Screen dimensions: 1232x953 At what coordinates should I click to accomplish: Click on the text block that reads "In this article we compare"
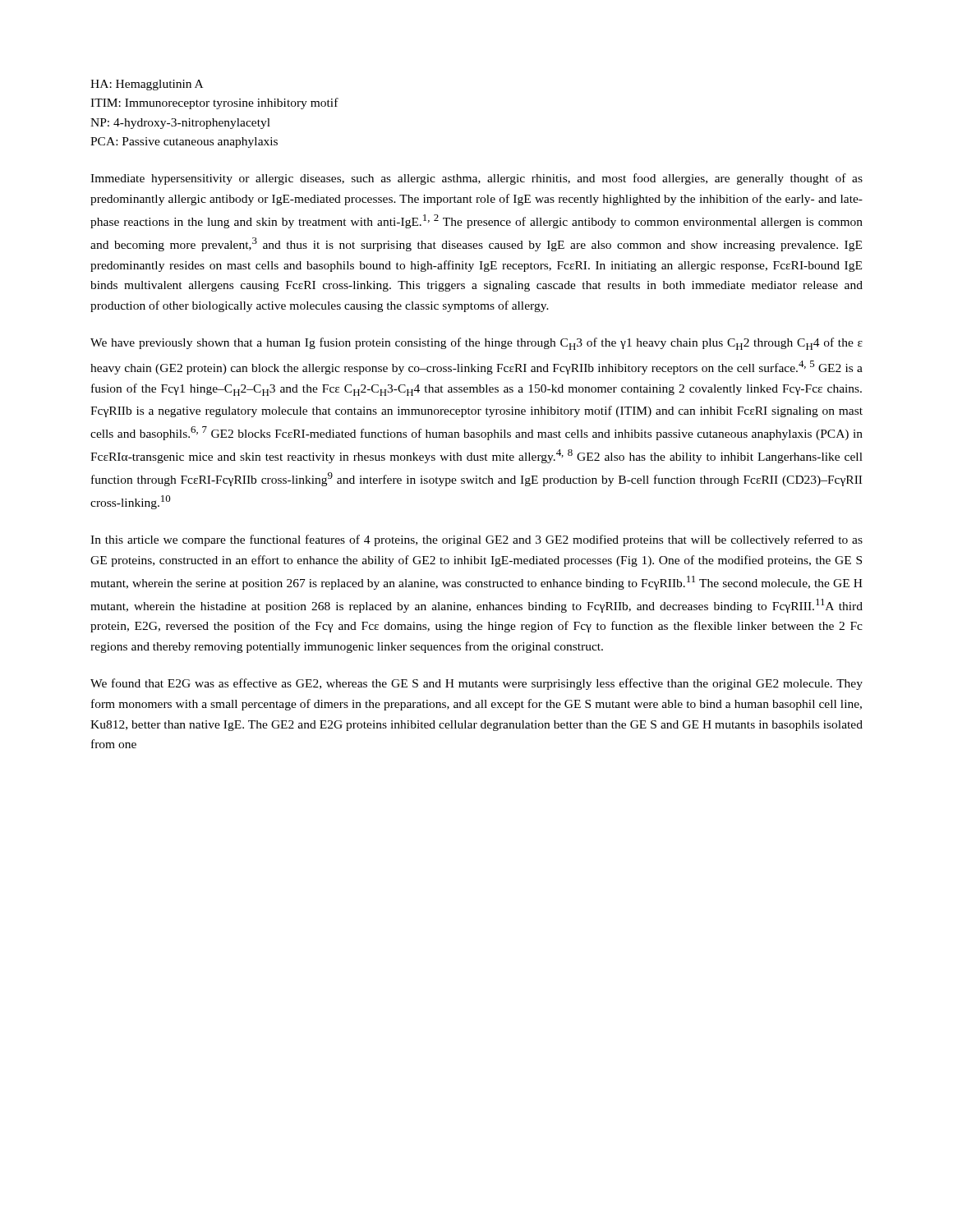tap(476, 593)
